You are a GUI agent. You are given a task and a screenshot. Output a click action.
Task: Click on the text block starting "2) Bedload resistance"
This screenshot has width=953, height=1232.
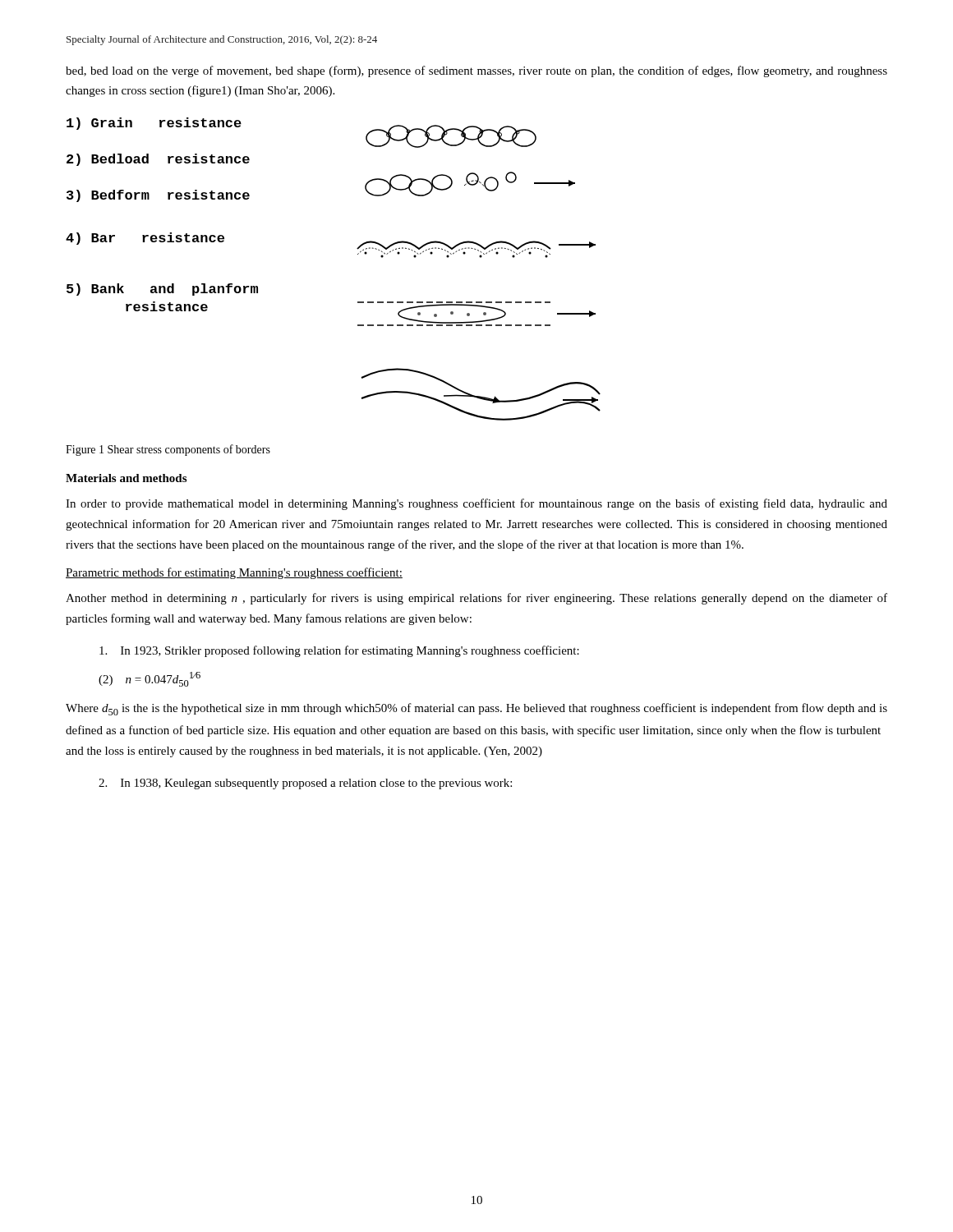[158, 160]
